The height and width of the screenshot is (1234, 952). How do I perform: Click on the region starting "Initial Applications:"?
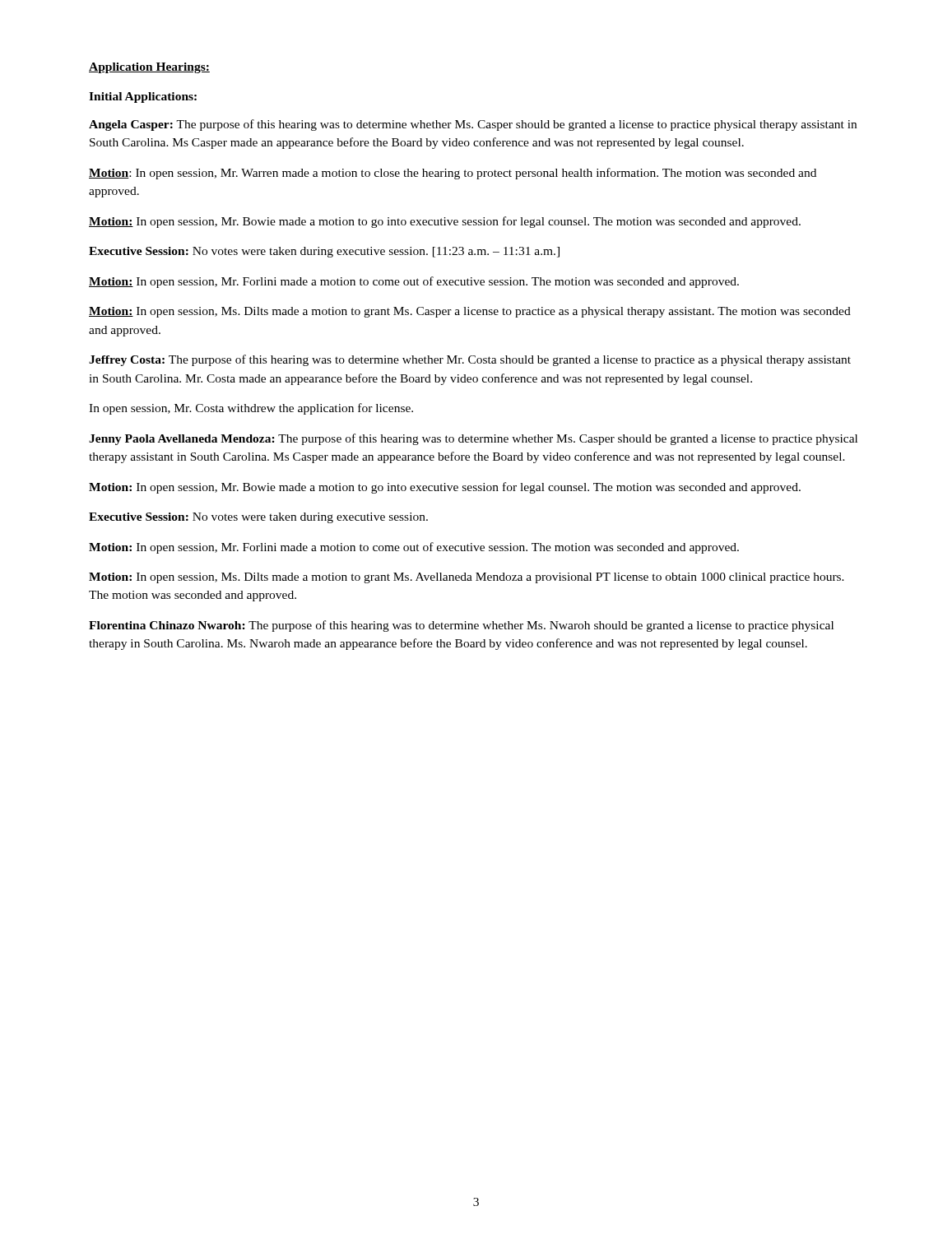coord(143,96)
